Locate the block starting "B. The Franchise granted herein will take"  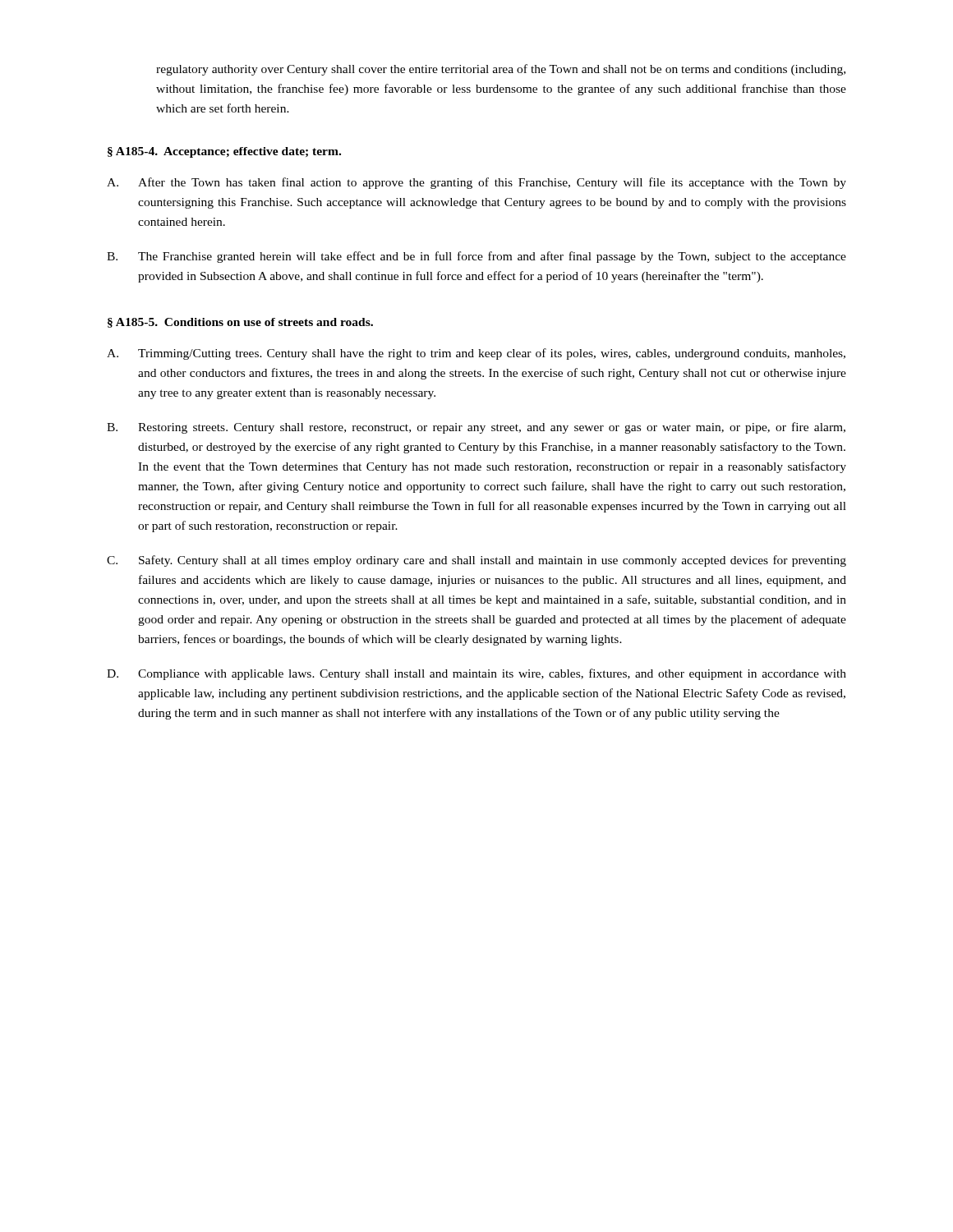476,266
